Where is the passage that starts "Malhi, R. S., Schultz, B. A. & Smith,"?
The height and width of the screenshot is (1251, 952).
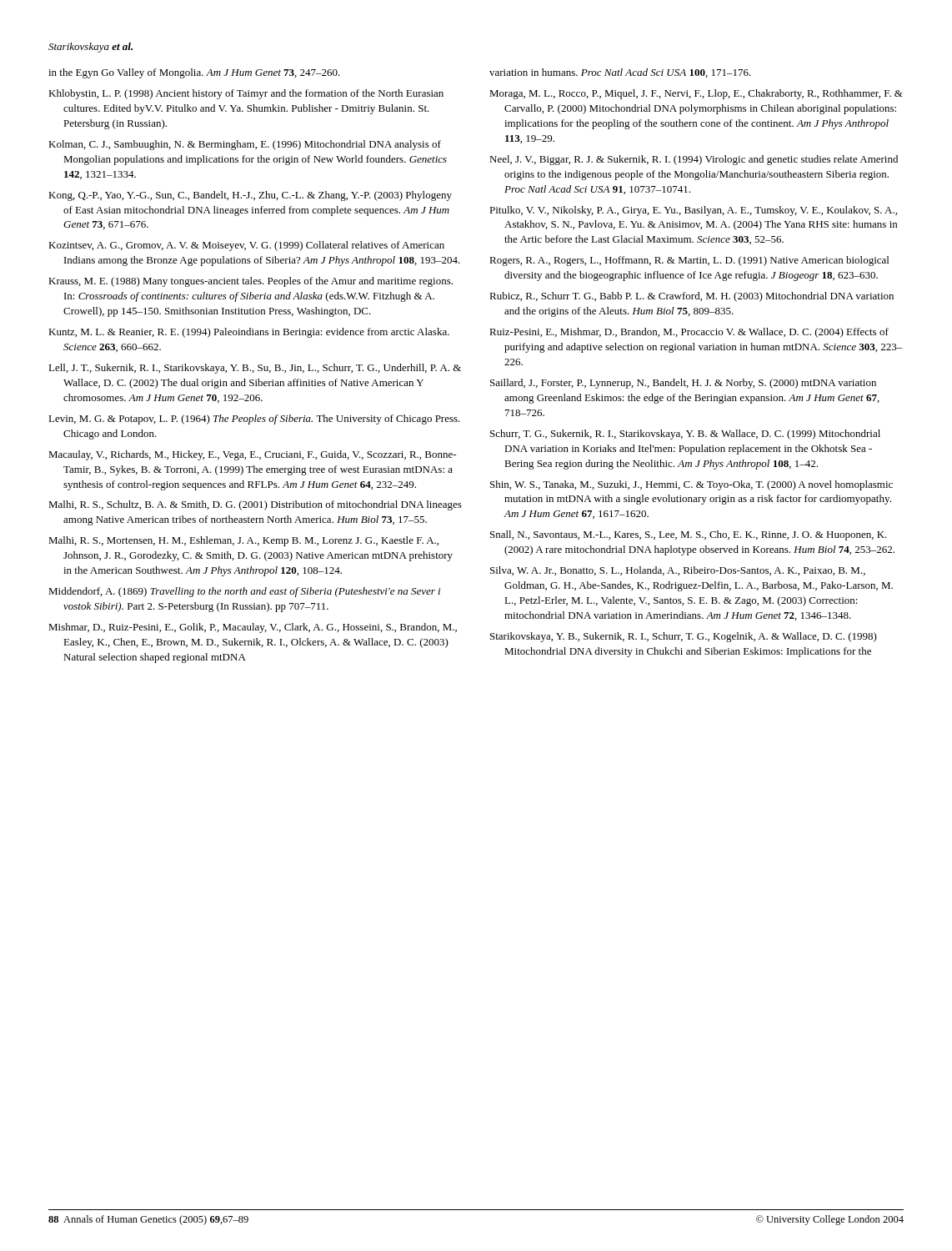[255, 512]
